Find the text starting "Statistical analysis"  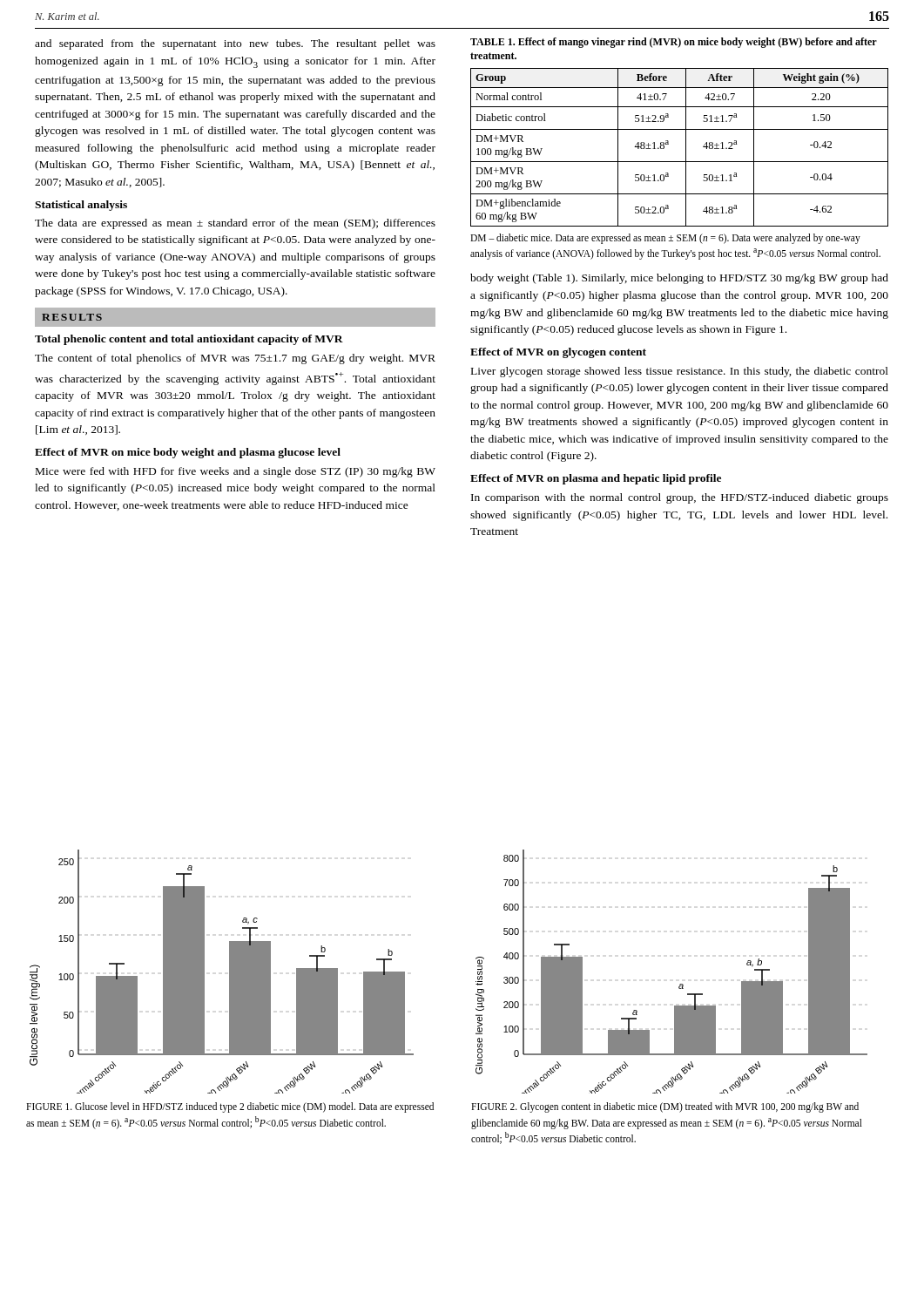(81, 204)
